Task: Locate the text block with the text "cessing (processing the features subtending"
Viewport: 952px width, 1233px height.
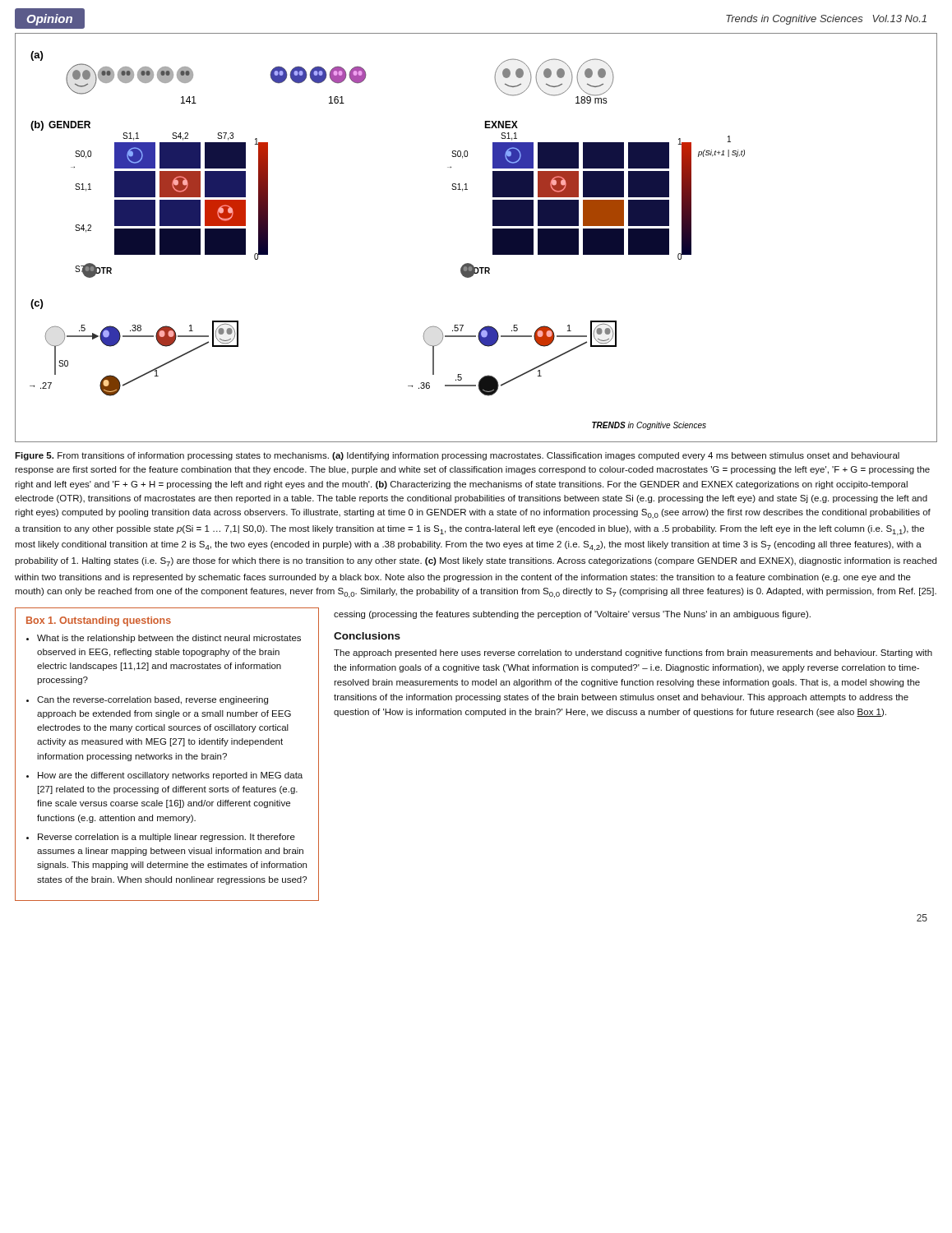Action: coord(573,614)
